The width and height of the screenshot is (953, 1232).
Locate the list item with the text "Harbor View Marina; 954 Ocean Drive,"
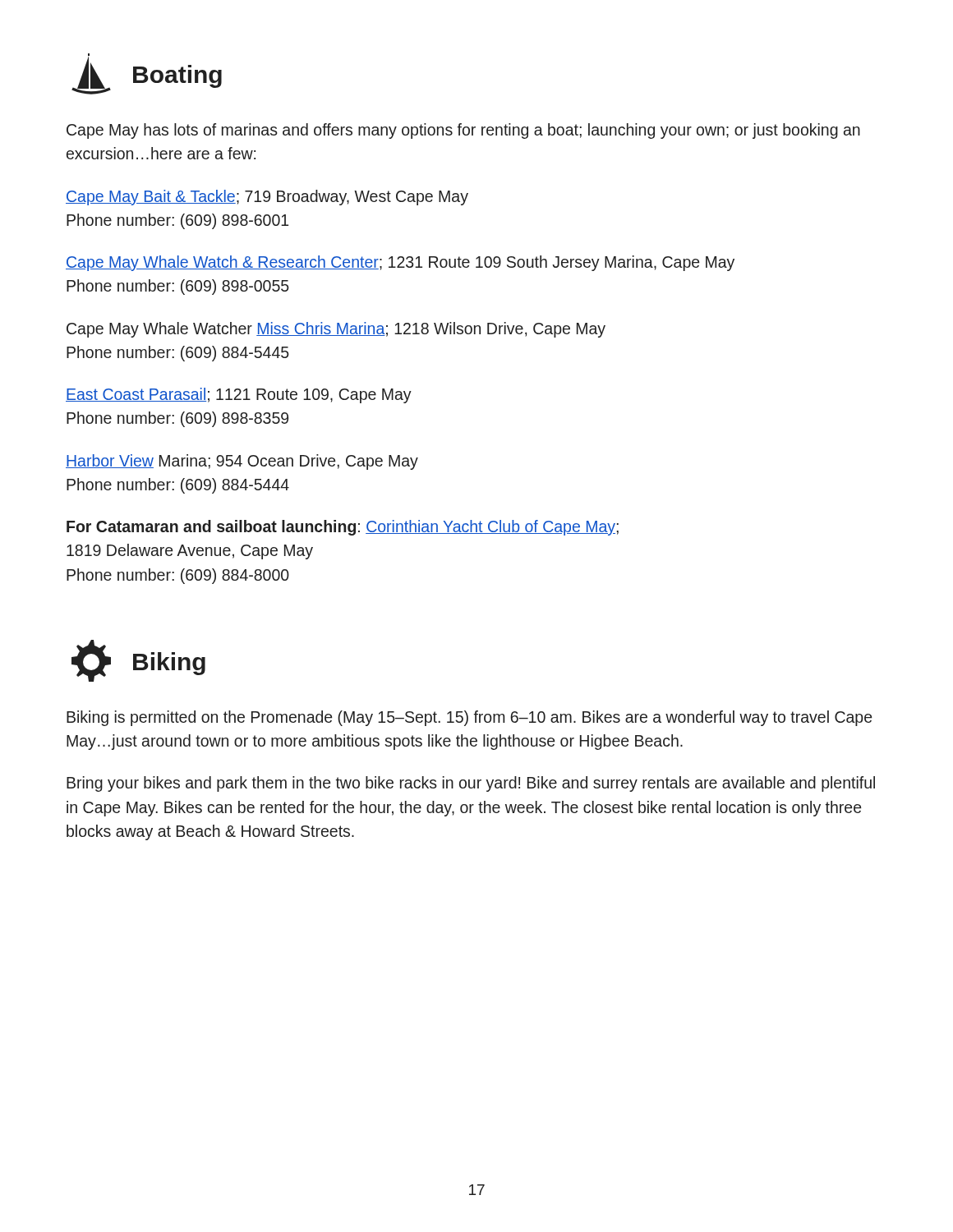(242, 462)
